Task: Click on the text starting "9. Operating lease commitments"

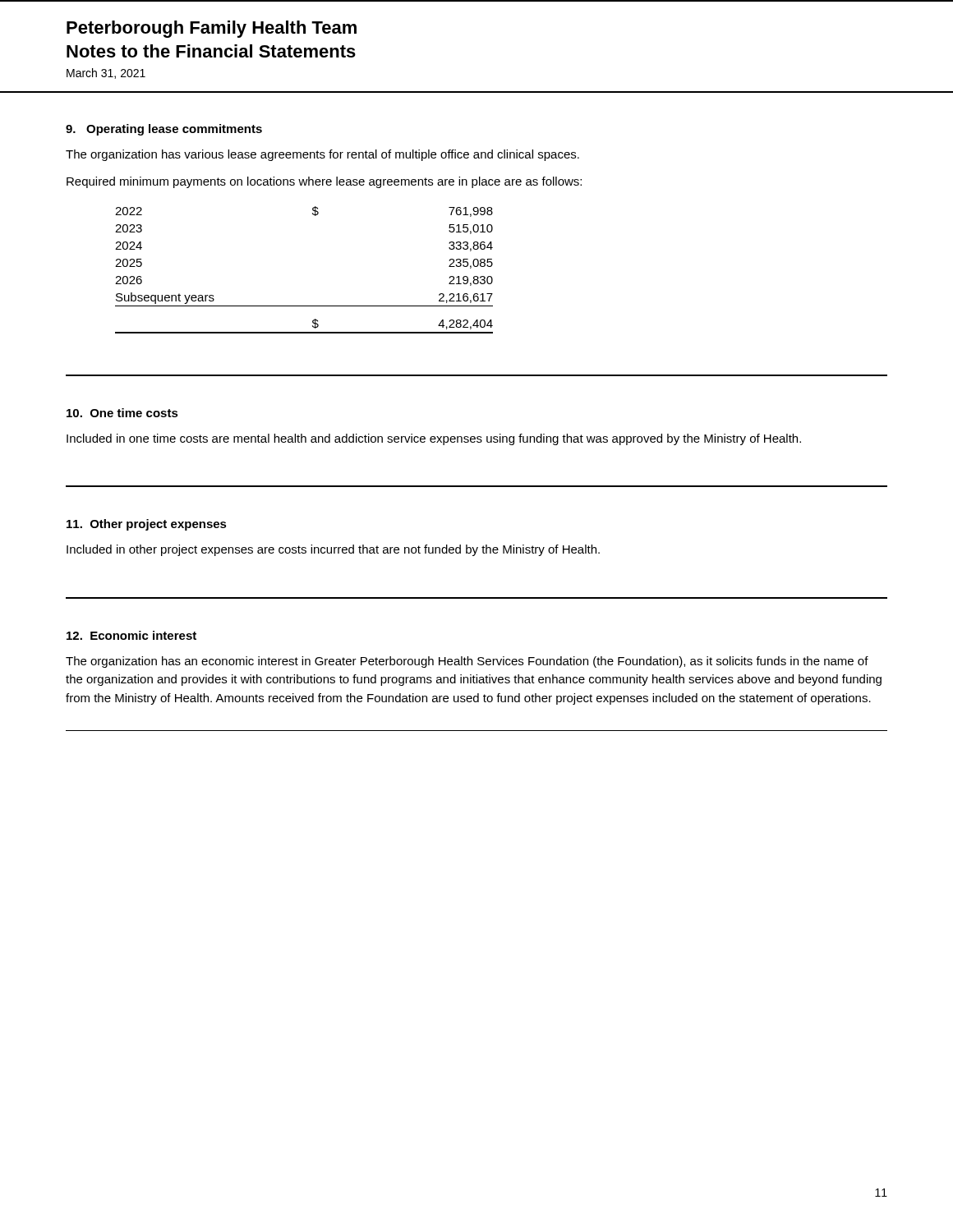Action: pos(164,129)
